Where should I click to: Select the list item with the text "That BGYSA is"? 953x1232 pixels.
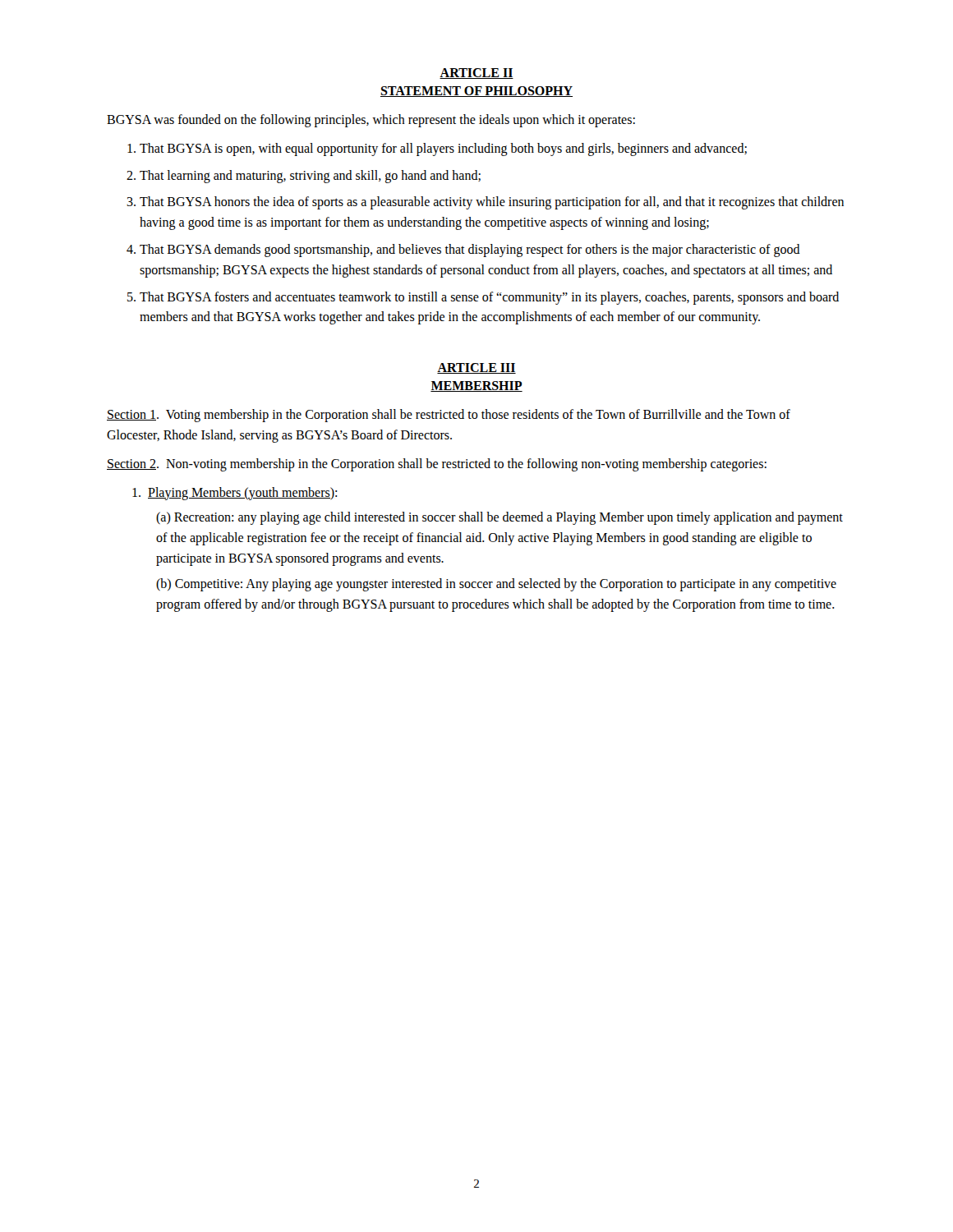point(444,148)
